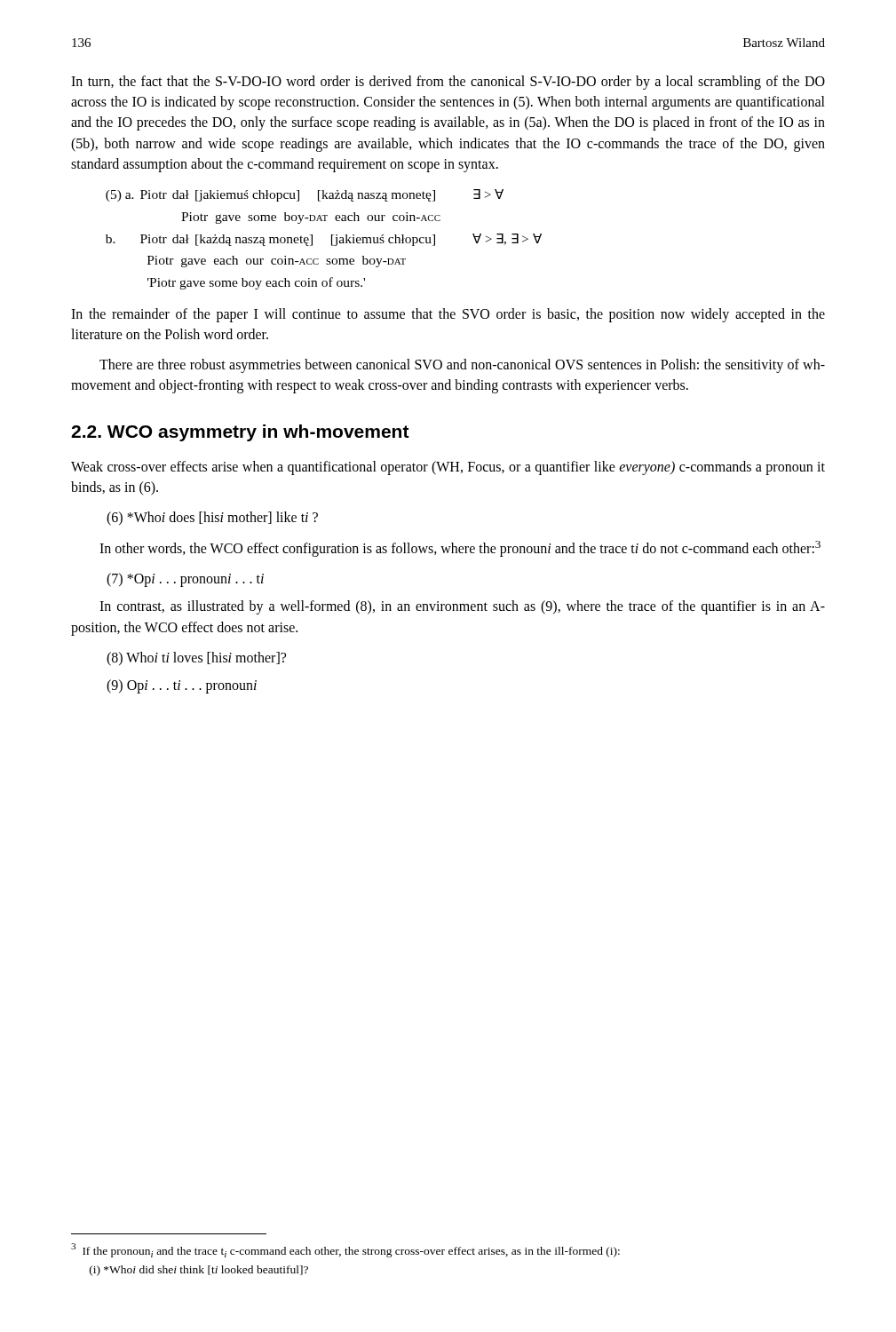Find the text starting "In turn, the fact"

(x=448, y=122)
